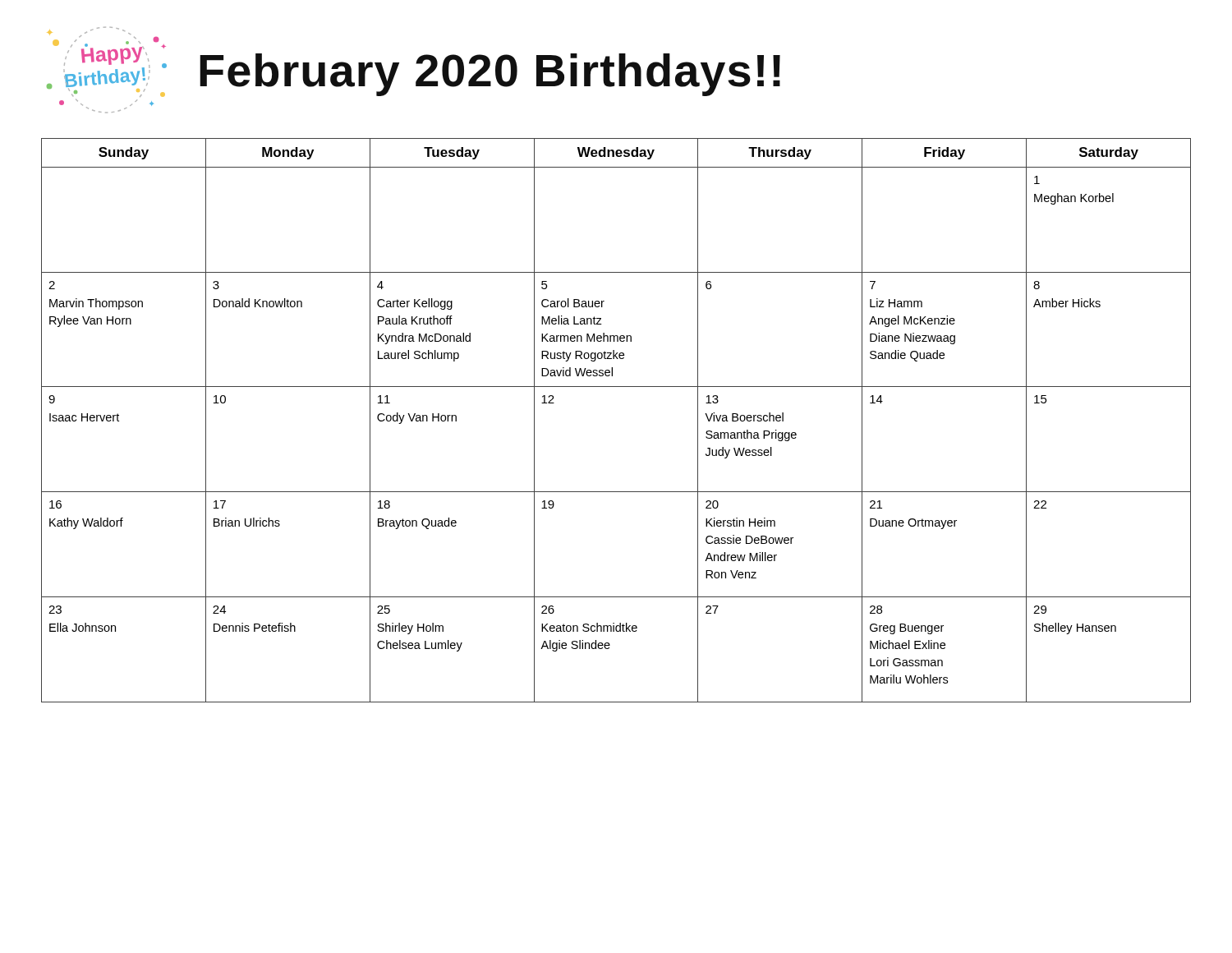Select a table
1232x953 pixels.
[616, 420]
